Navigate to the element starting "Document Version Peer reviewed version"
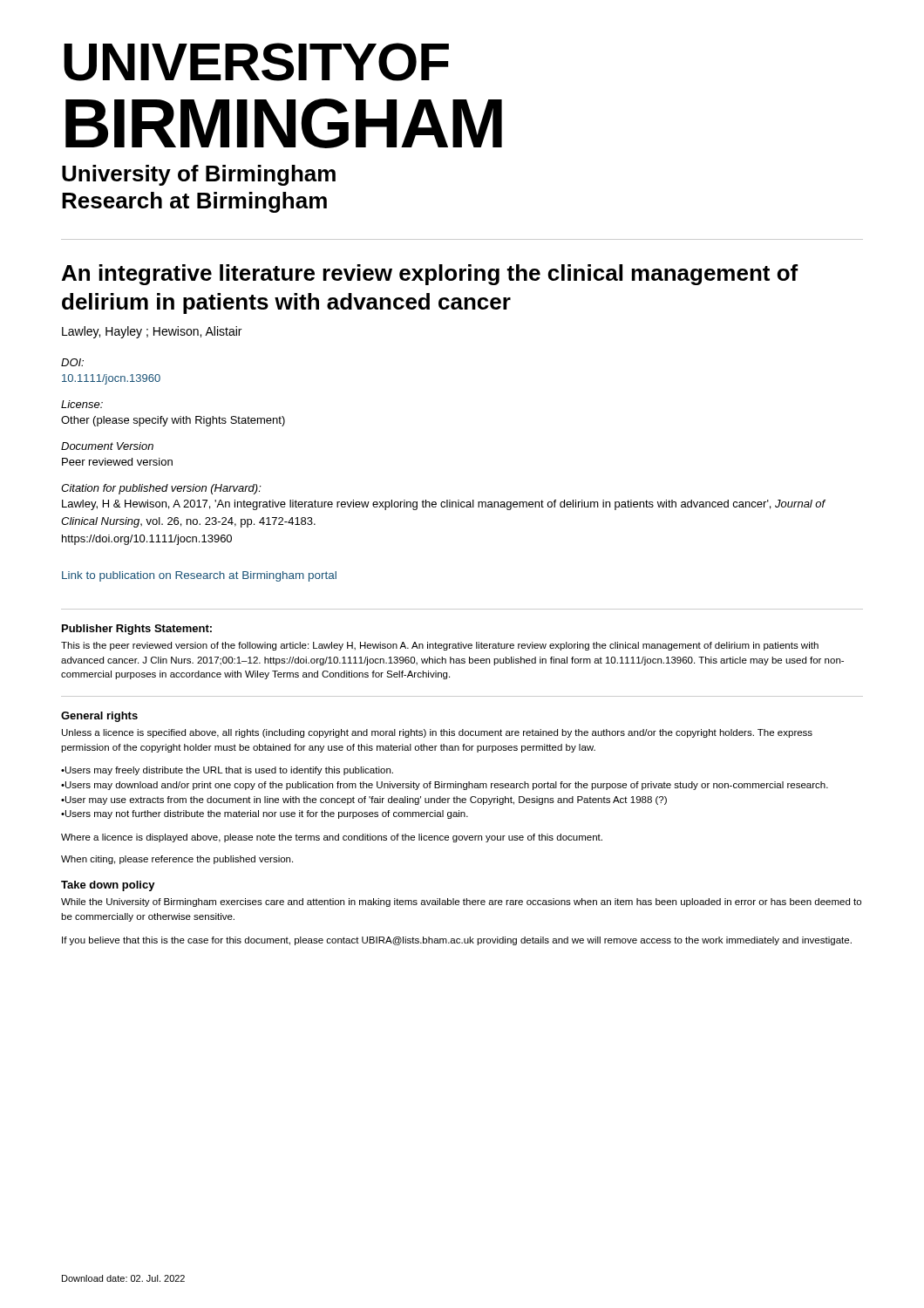The image size is (924, 1308). pos(107,446)
